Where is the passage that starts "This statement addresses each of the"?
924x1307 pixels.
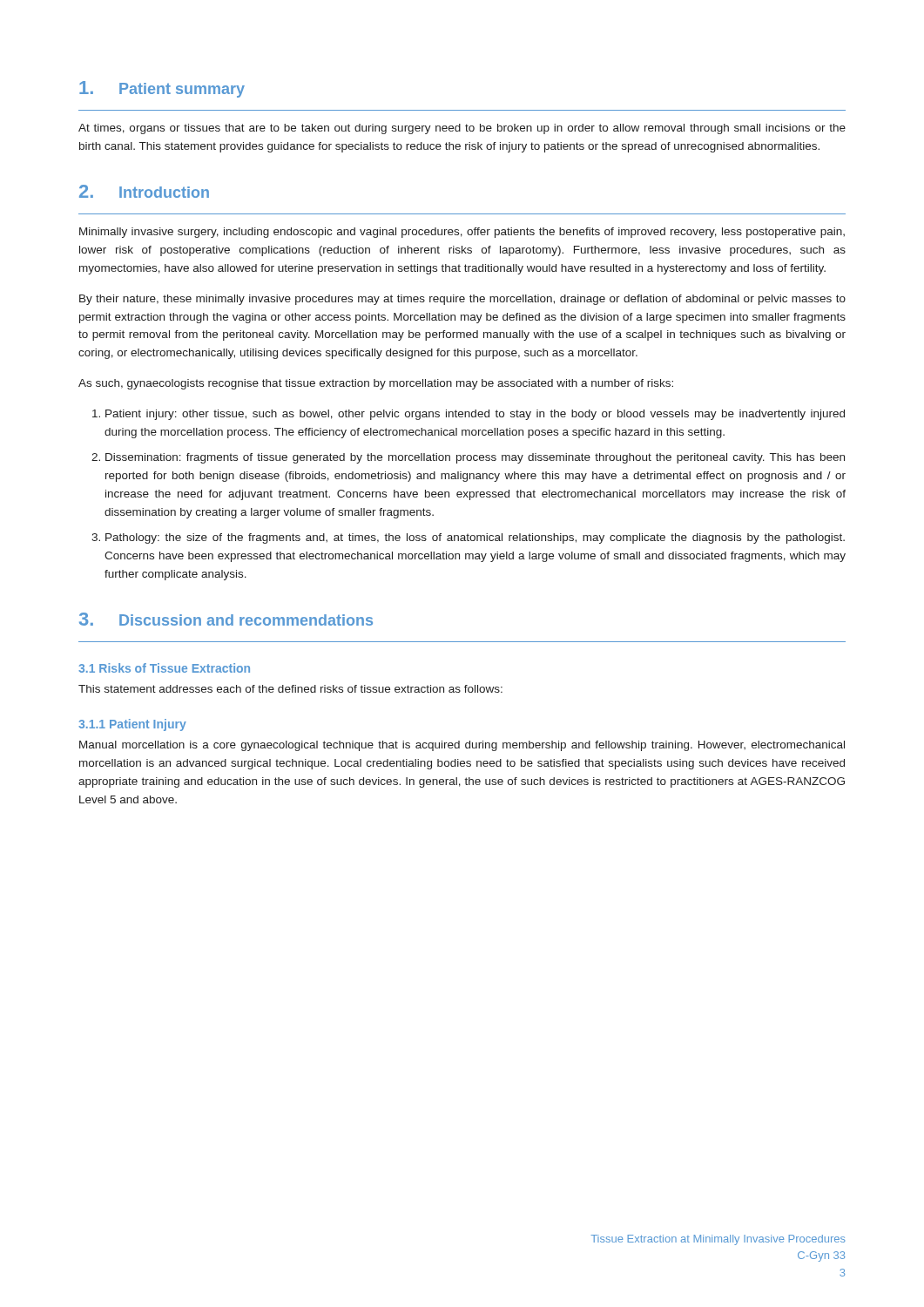(291, 688)
